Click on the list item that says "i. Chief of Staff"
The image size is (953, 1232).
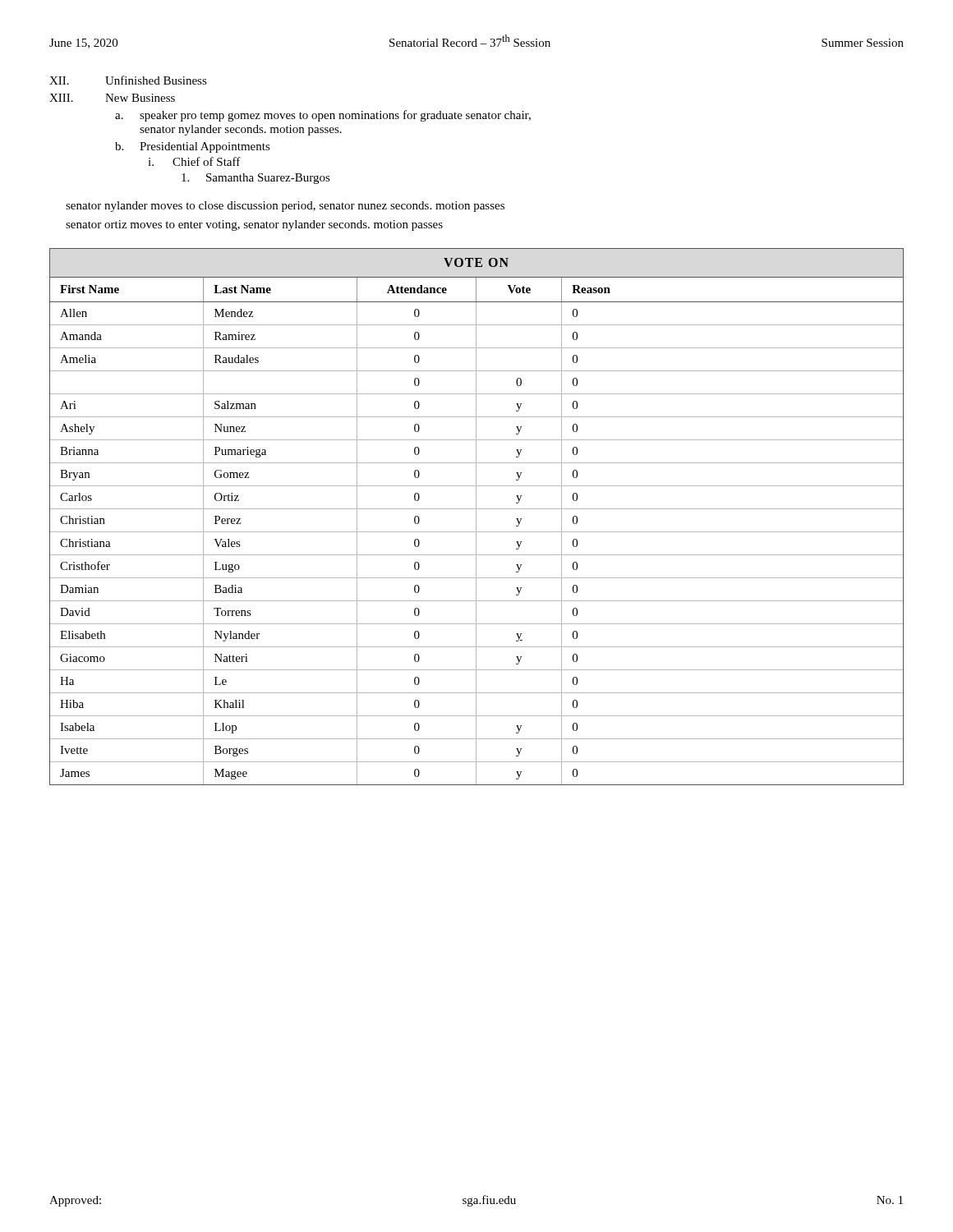(194, 162)
